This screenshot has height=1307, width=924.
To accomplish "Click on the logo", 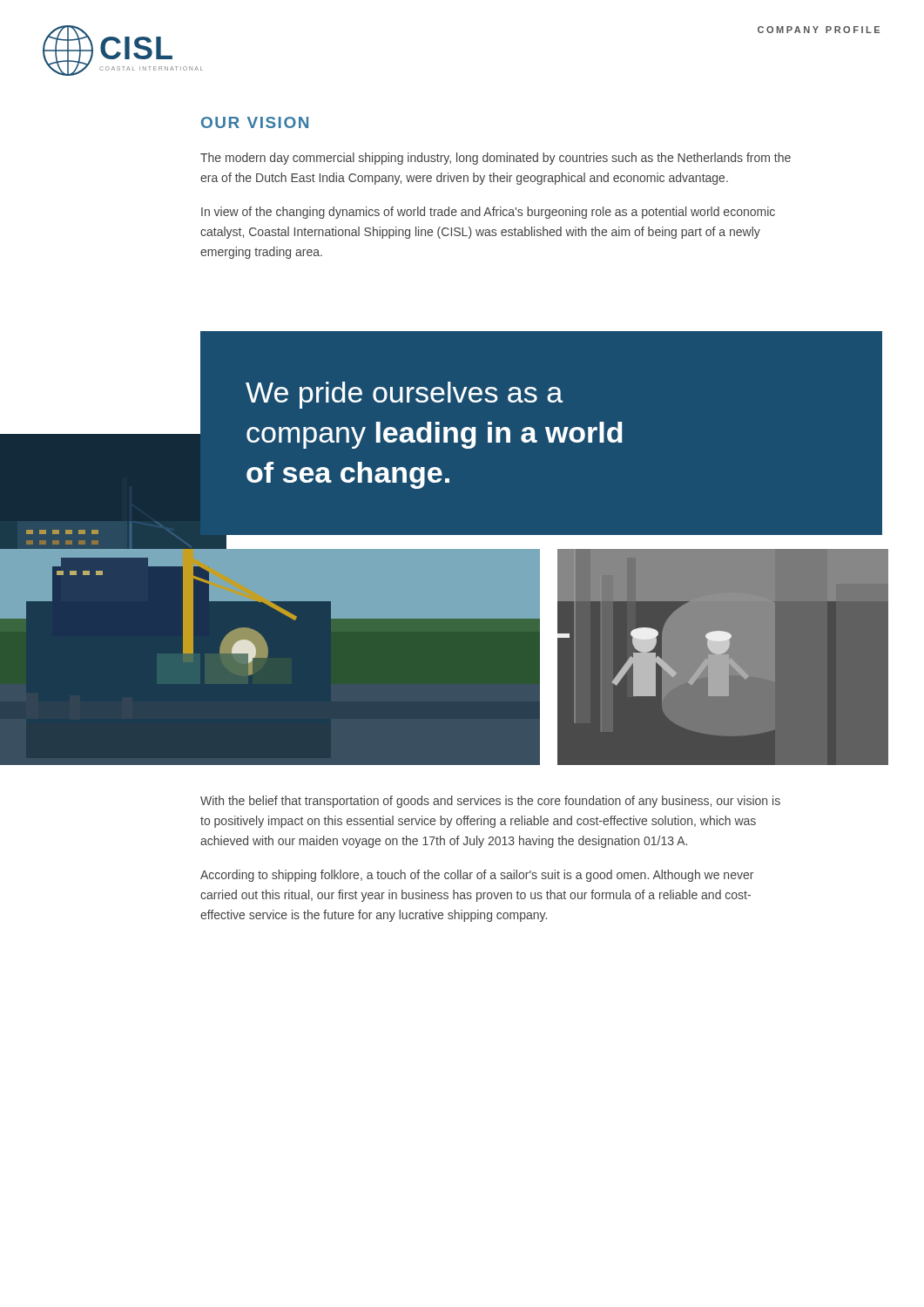I will 125,52.
